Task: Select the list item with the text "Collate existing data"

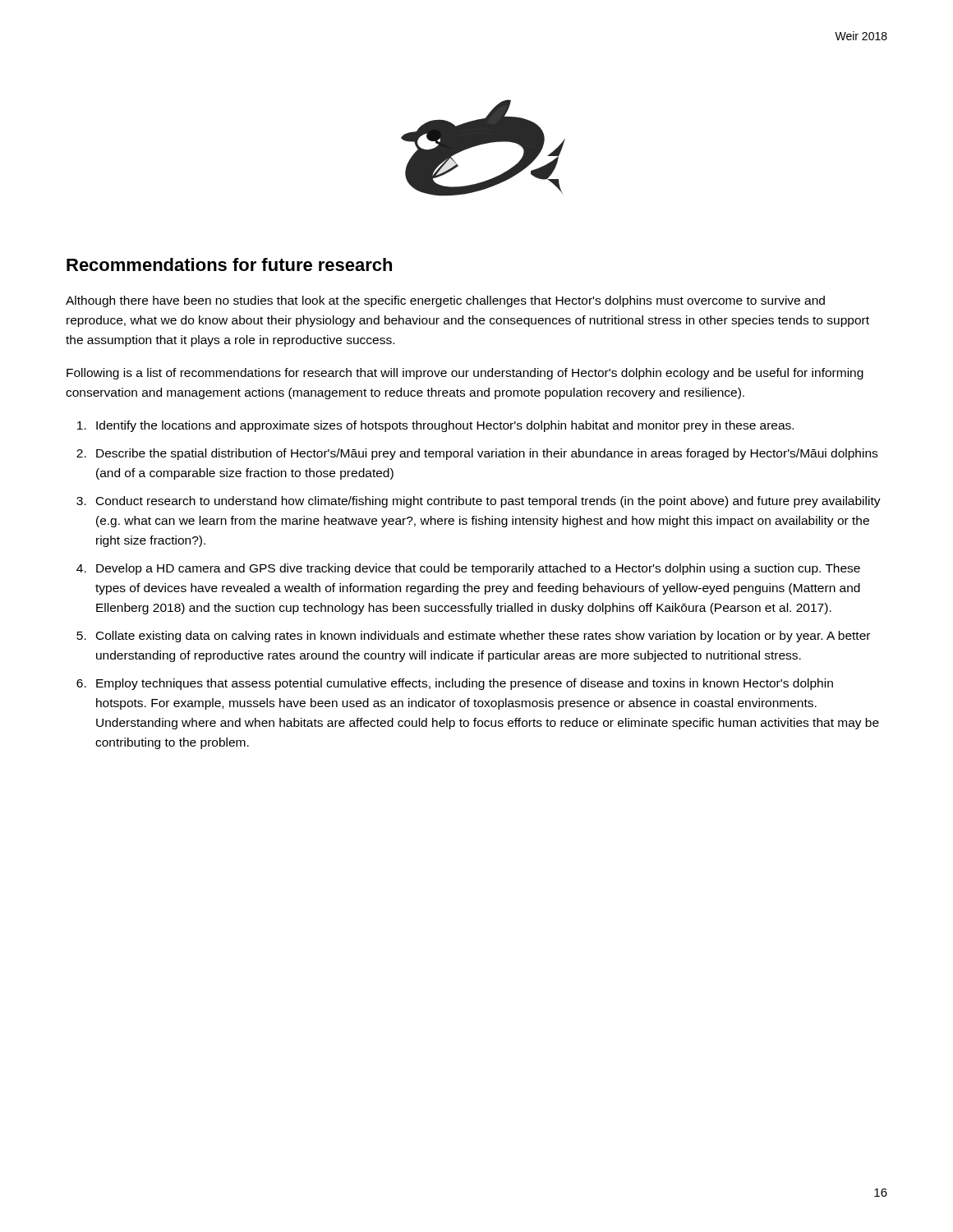Action: [x=483, y=645]
